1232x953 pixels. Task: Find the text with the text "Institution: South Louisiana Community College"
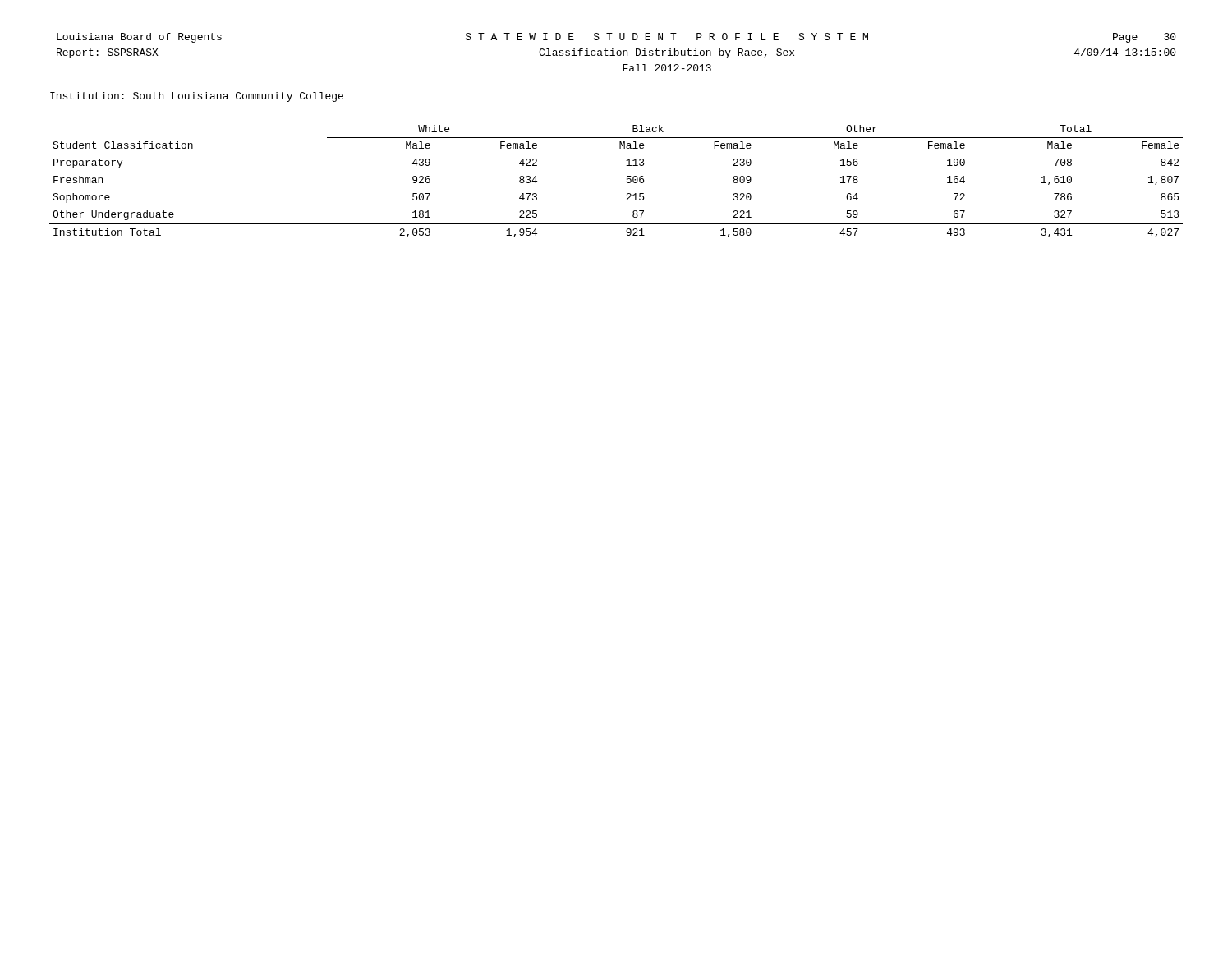(x=197, y=97)
